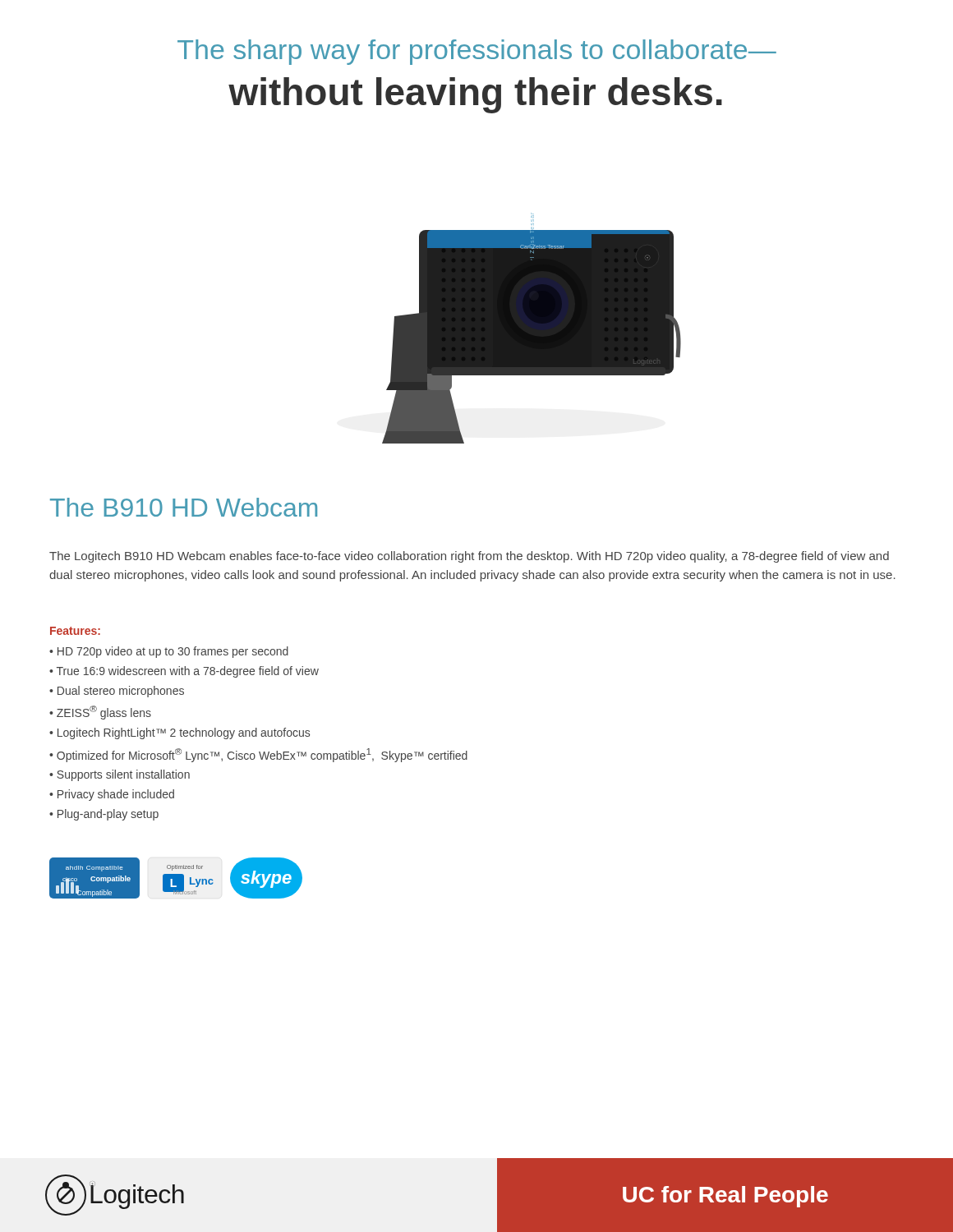This screenshot has width=953, height=1232.
Task: Click where it says "Supports silent installation"
Action: pyautogui.click(x=123, y=775)
